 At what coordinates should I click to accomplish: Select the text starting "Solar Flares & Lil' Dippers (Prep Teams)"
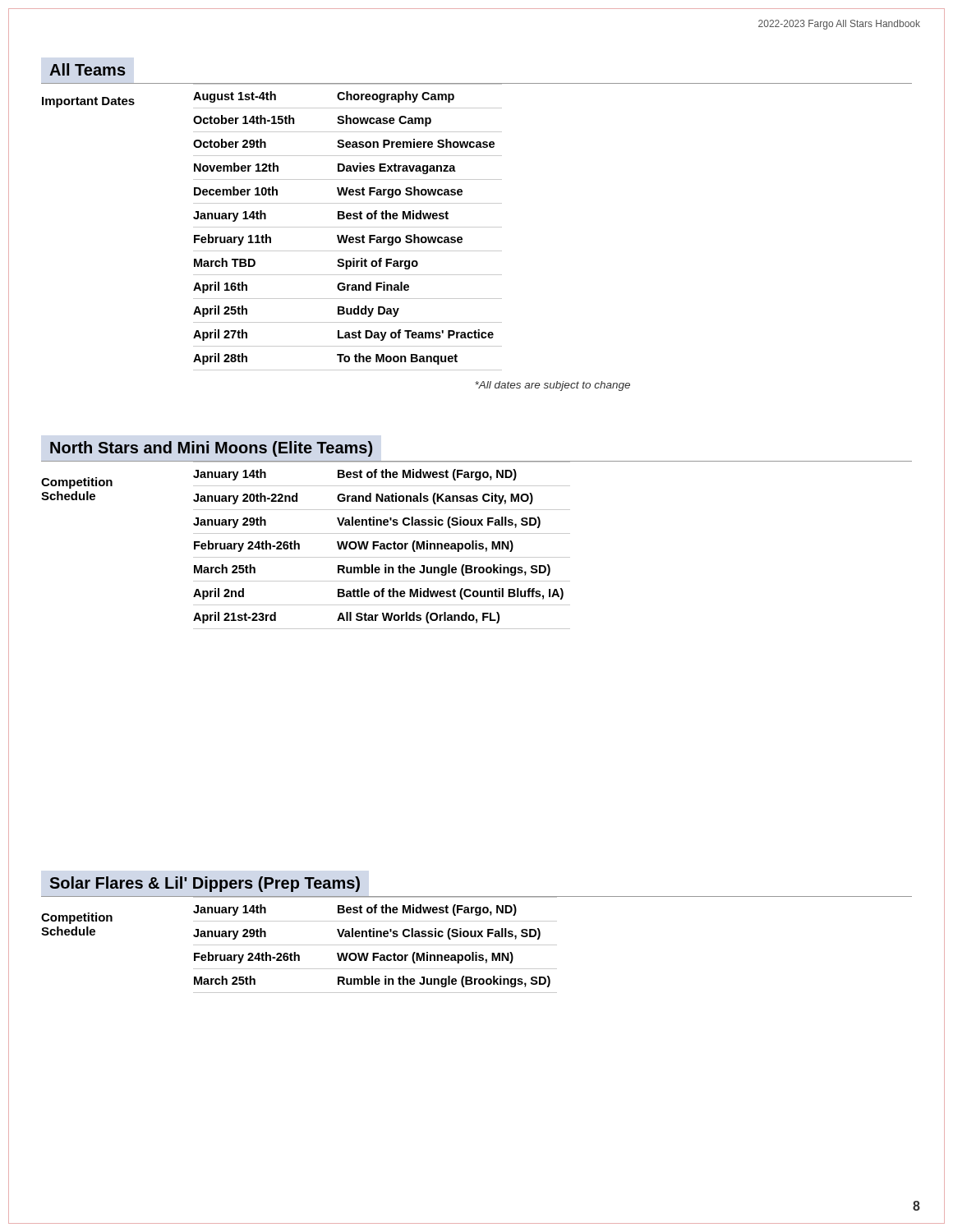click(205, 883)
